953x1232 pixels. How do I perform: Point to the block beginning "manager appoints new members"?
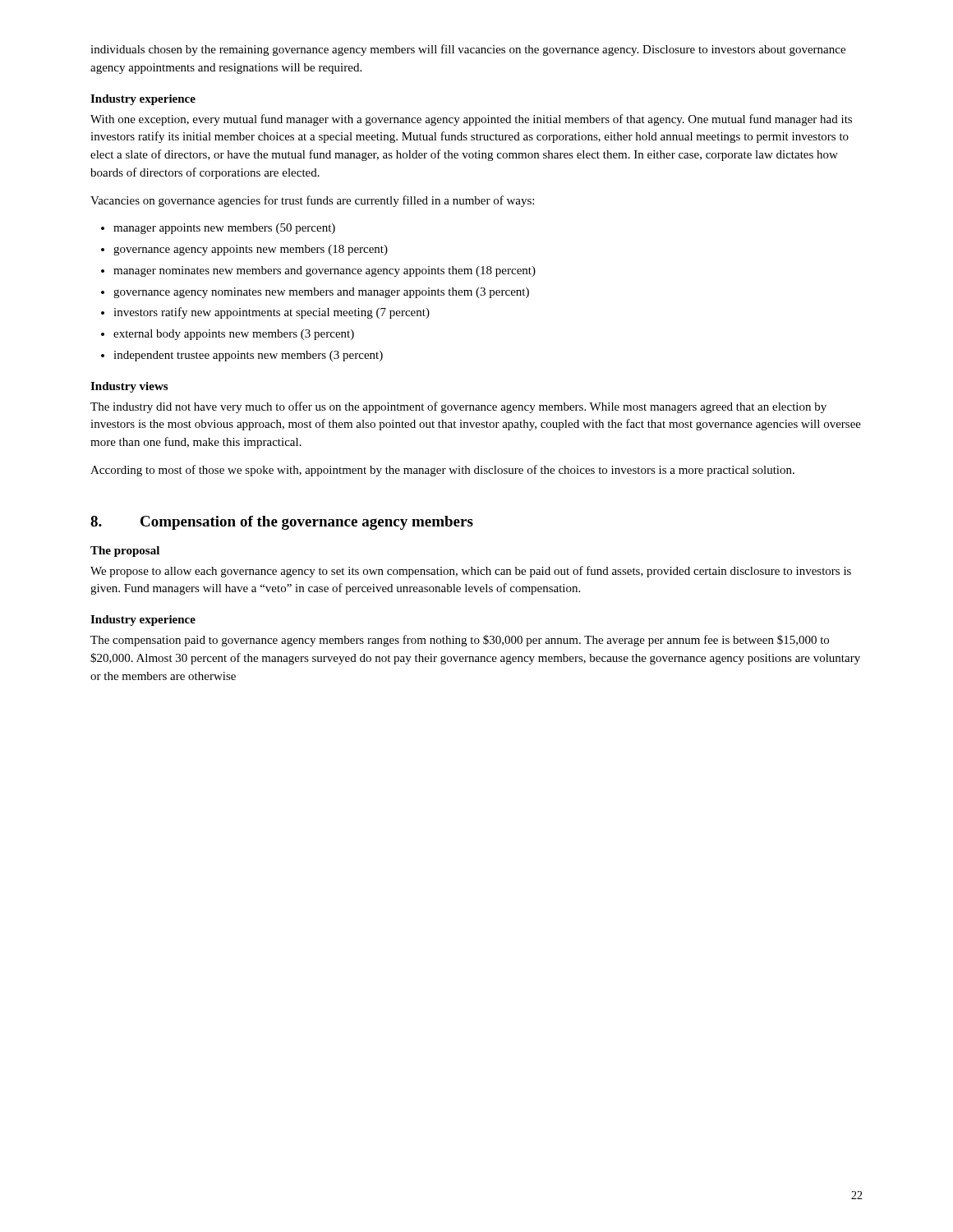[x=224, y=228]
